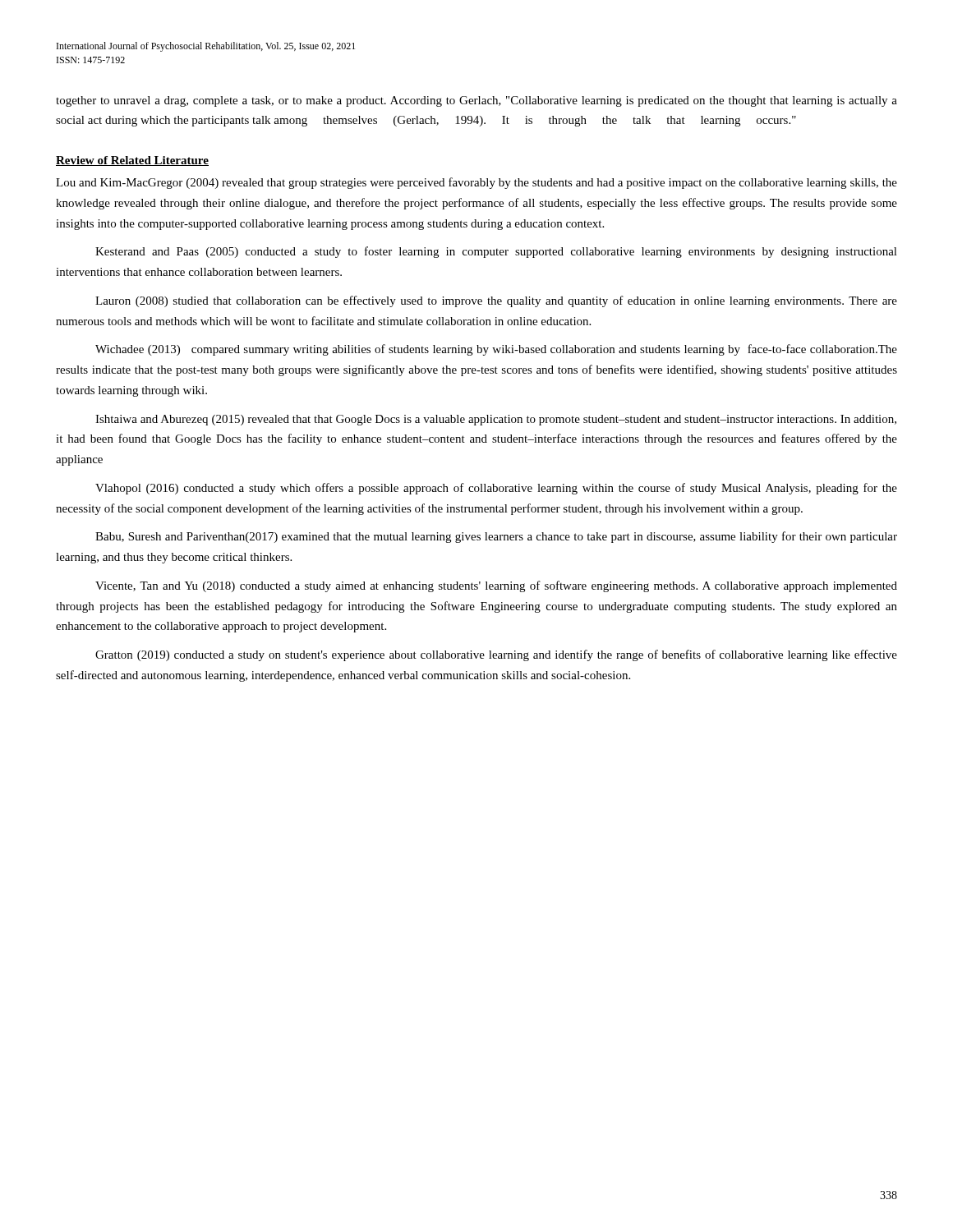Where is the passage that starts "Vlahopol (2016) conducted a study which offers a"?
The width and height of the screenshot is (953, 1232).
coord(476,498)
